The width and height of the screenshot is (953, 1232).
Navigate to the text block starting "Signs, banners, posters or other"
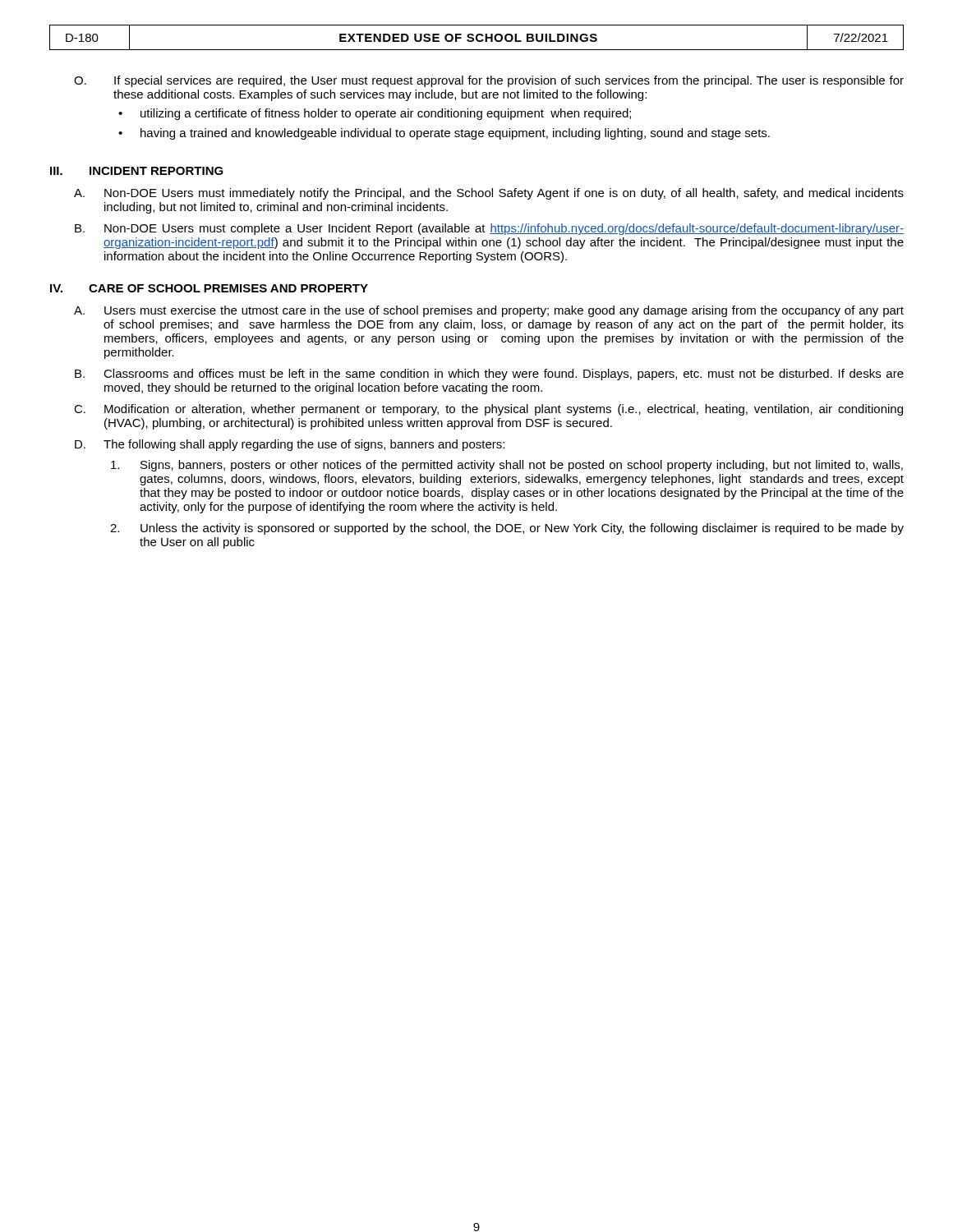[x=504, y=485]
